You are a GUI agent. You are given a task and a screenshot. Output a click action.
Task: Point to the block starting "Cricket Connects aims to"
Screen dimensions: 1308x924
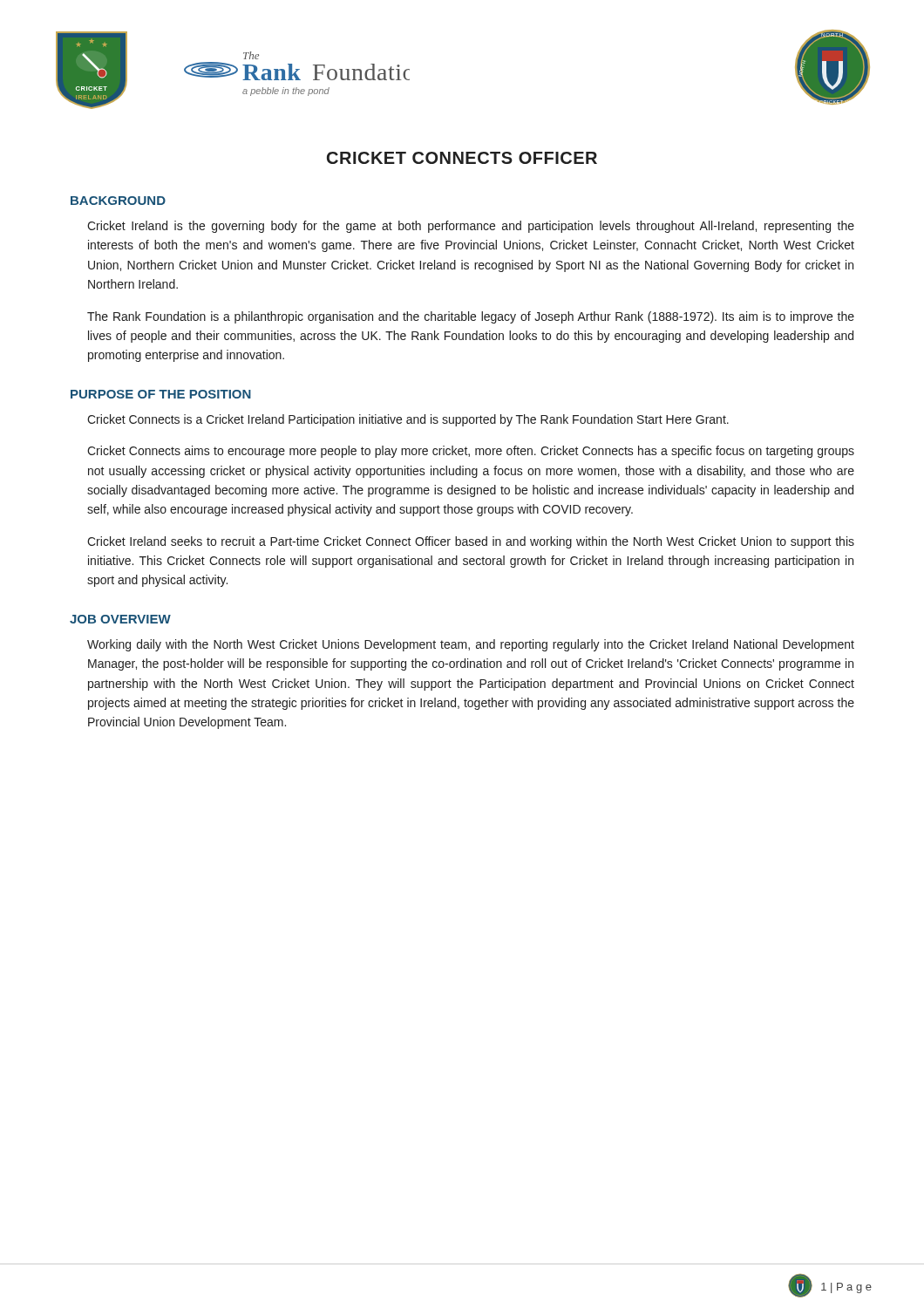tap(471, 480)
